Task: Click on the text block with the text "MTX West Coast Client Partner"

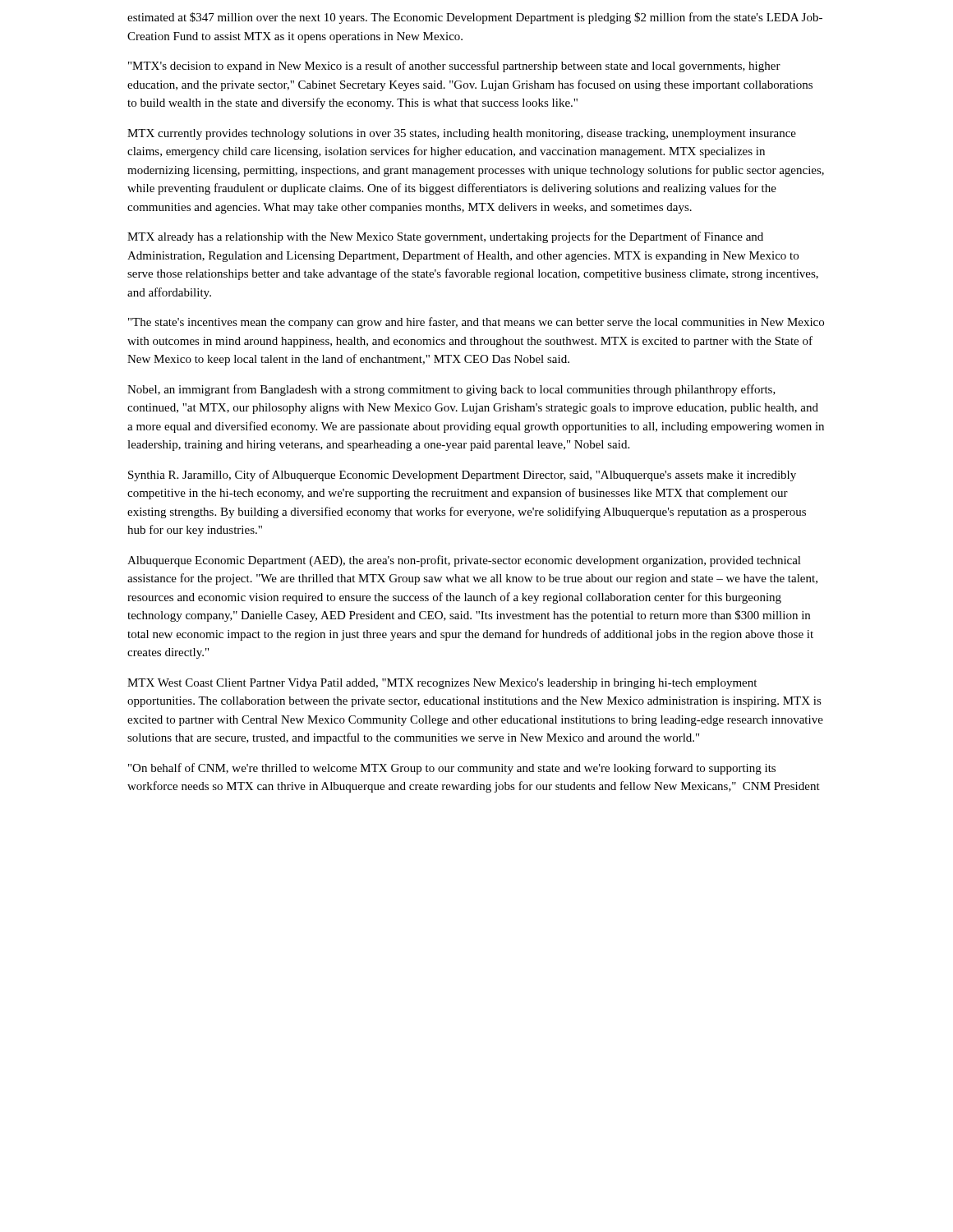Action: click(x=475, y=710)
